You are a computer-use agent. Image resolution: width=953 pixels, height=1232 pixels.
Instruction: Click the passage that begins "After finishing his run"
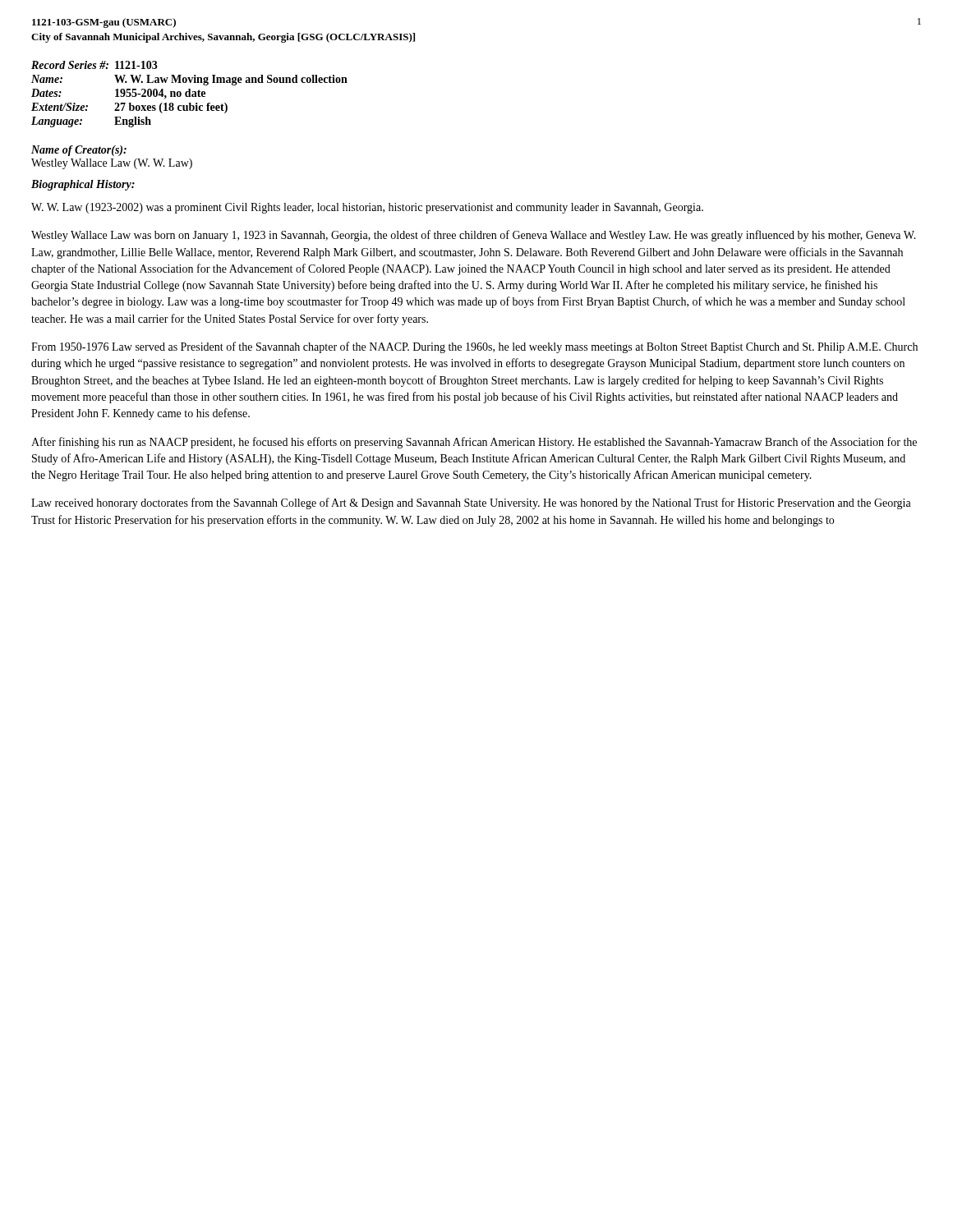476,459
